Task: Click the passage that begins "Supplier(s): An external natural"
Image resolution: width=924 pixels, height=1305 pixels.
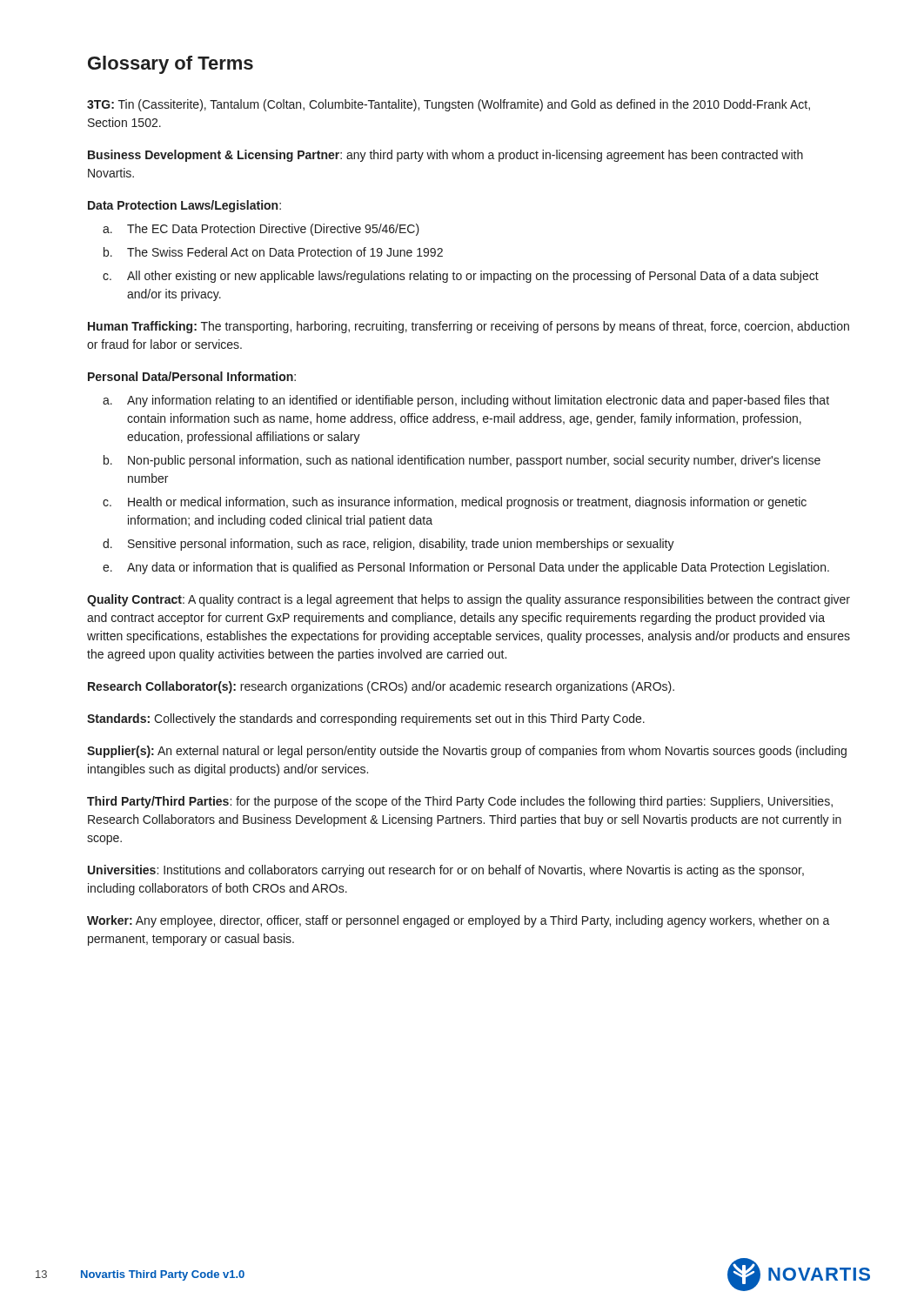Action: click(467, 760)
